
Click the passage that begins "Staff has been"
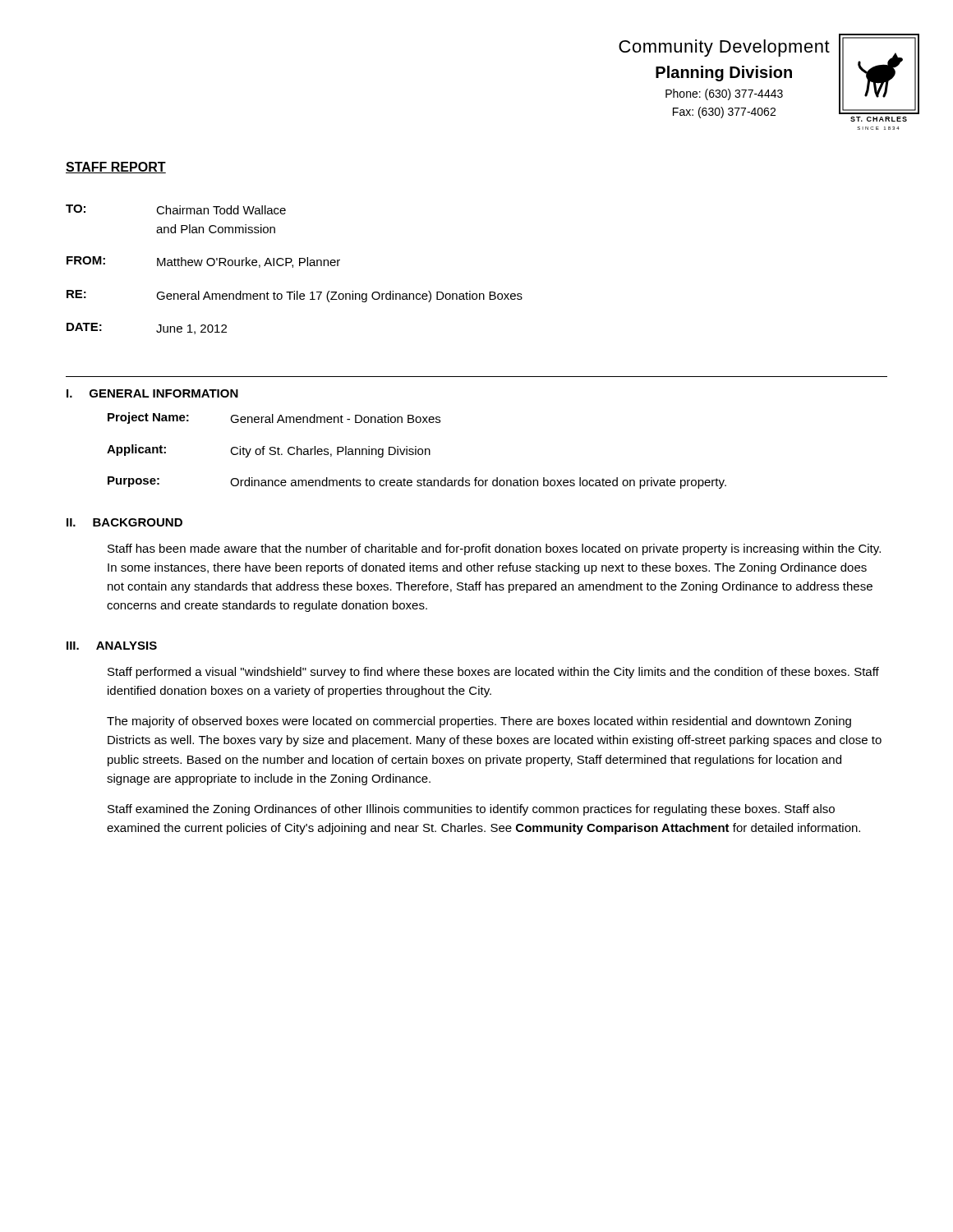click(494, 576)
